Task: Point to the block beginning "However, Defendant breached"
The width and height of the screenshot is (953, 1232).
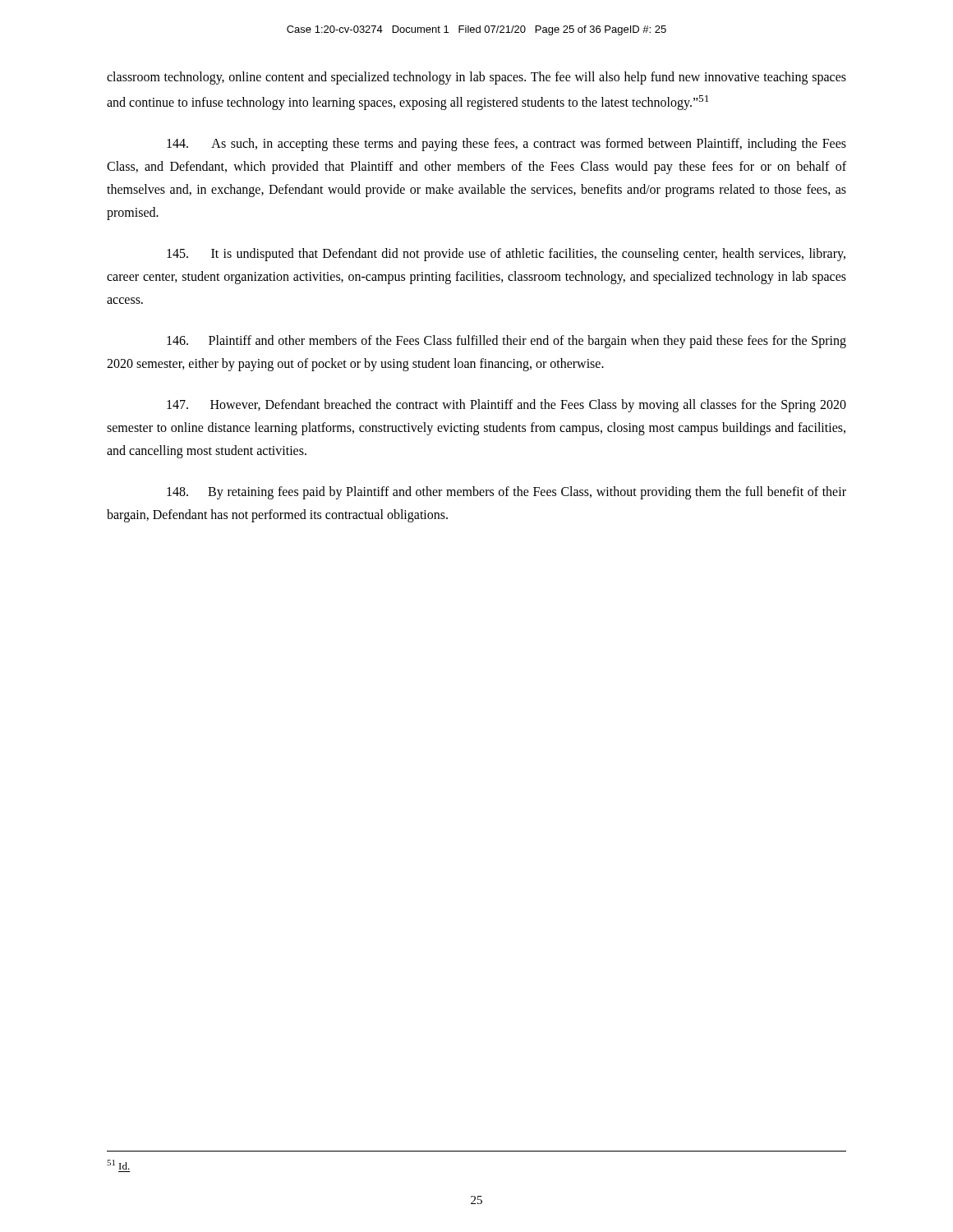Action: (476, 428)
